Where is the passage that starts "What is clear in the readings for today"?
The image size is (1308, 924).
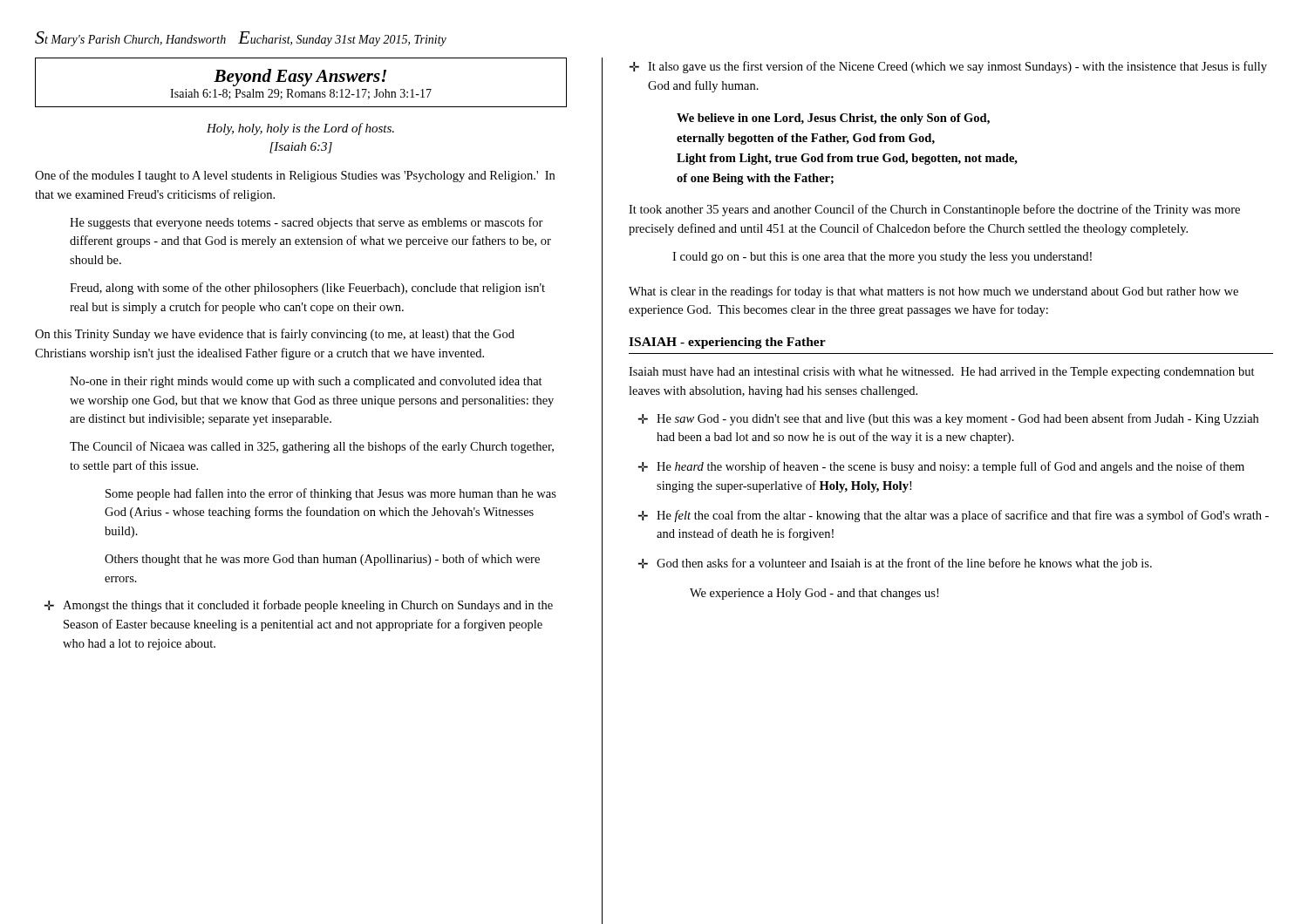pos(934,300)
